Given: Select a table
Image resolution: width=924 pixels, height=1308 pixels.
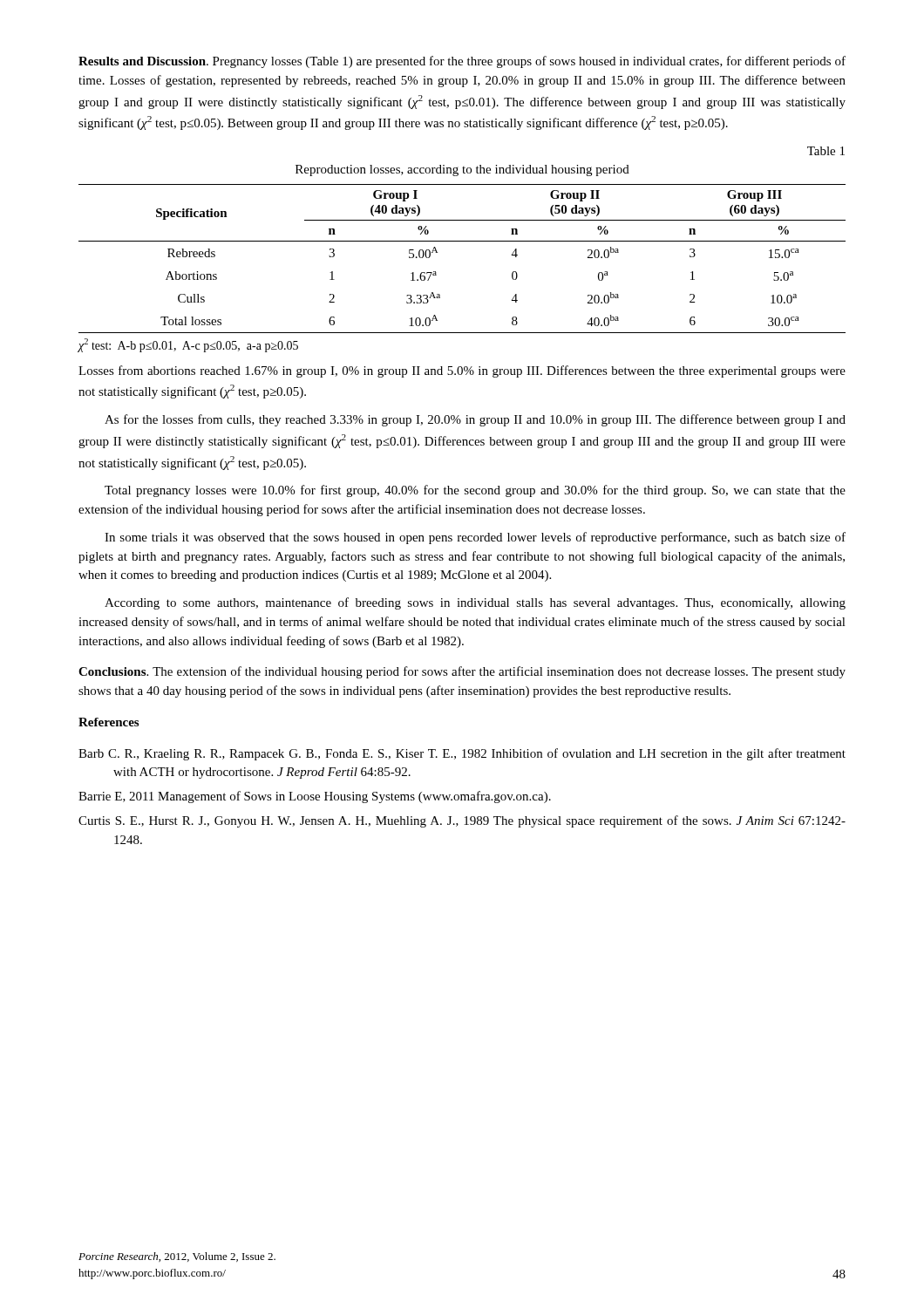Looking at the screenshot, I should point(462,259).
